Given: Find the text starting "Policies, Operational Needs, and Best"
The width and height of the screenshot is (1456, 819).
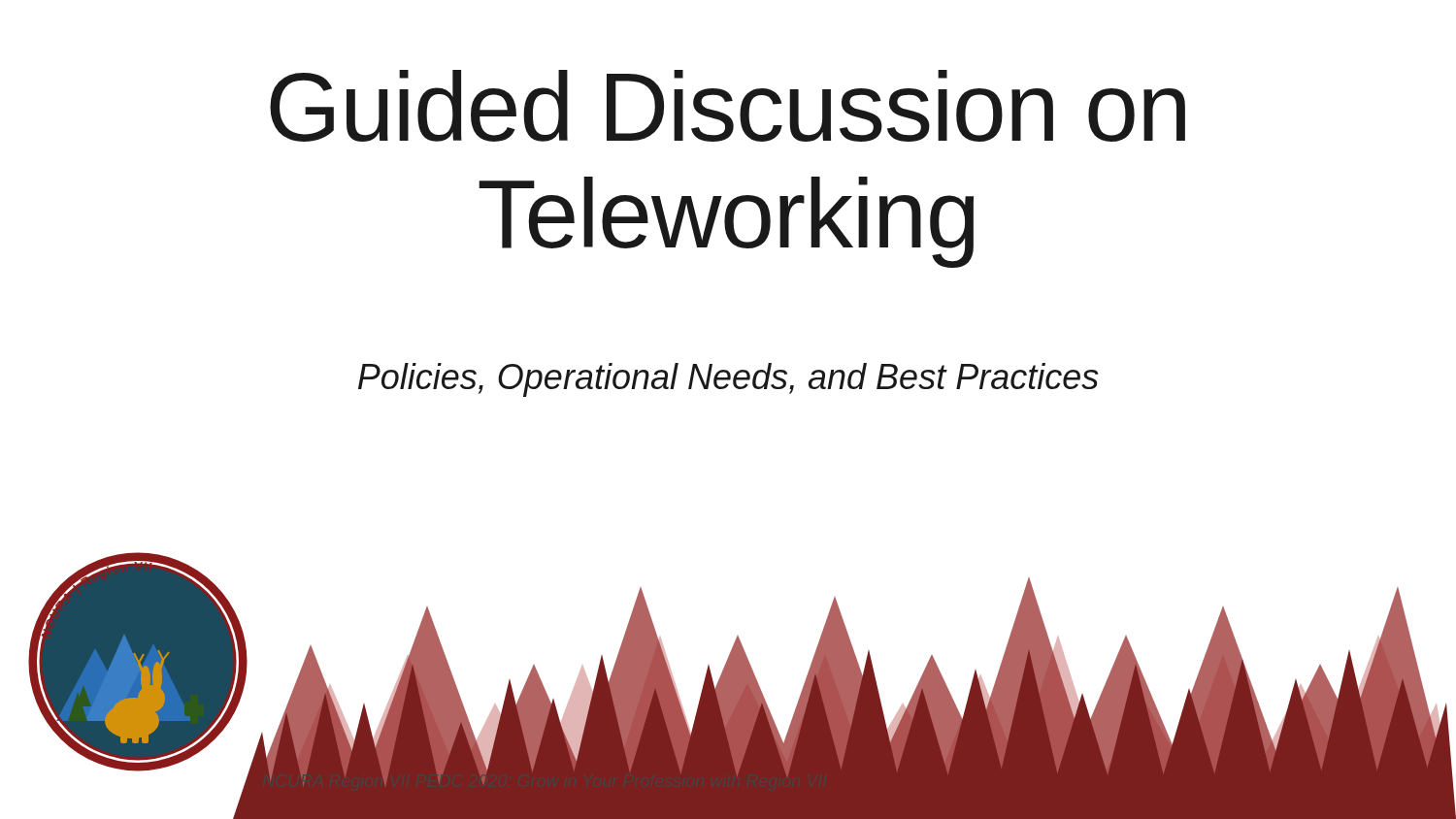Looking at the screenshot, I should point(728,377).
